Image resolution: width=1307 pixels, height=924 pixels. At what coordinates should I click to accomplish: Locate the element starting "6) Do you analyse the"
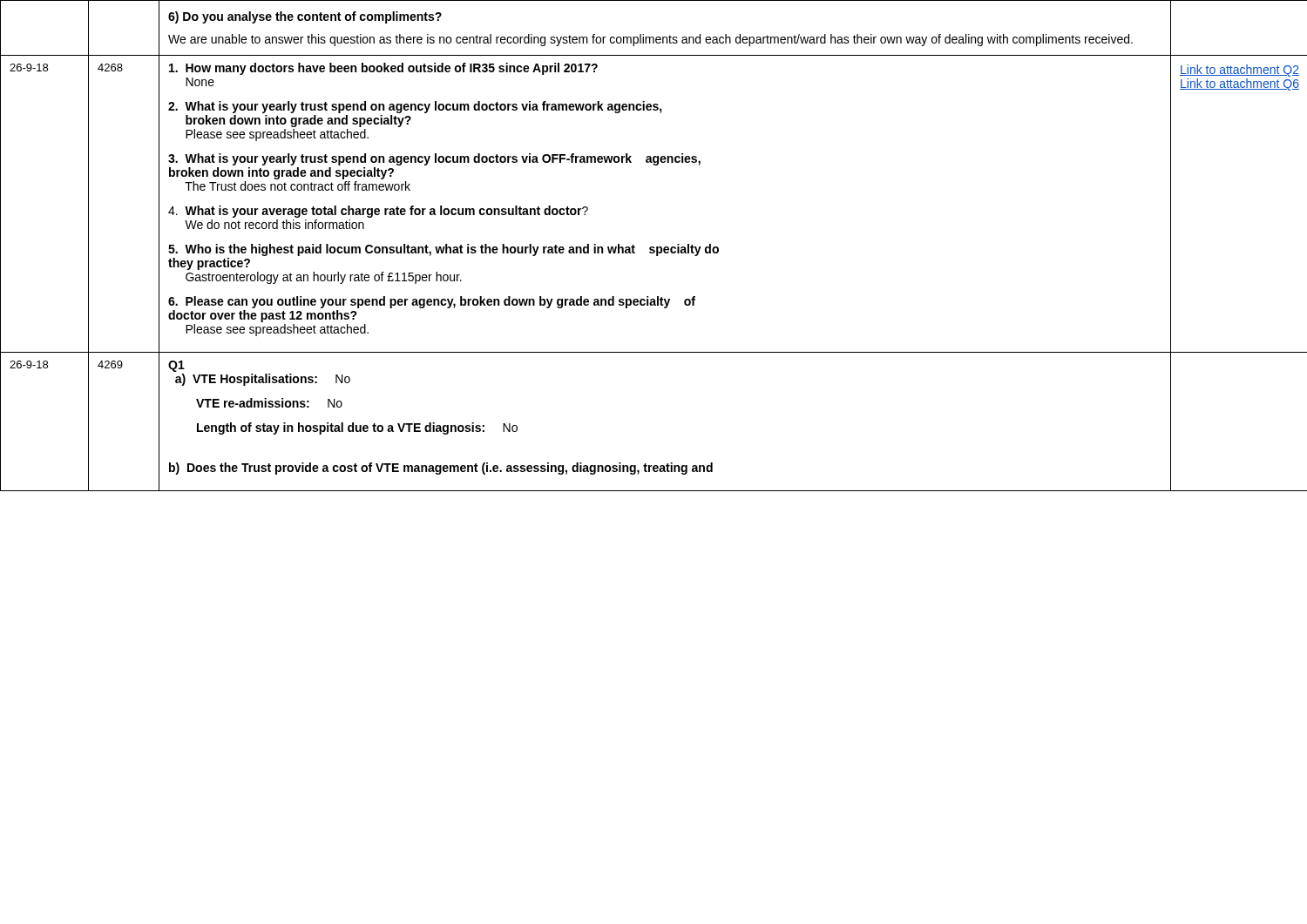click(x=665, y=28)
